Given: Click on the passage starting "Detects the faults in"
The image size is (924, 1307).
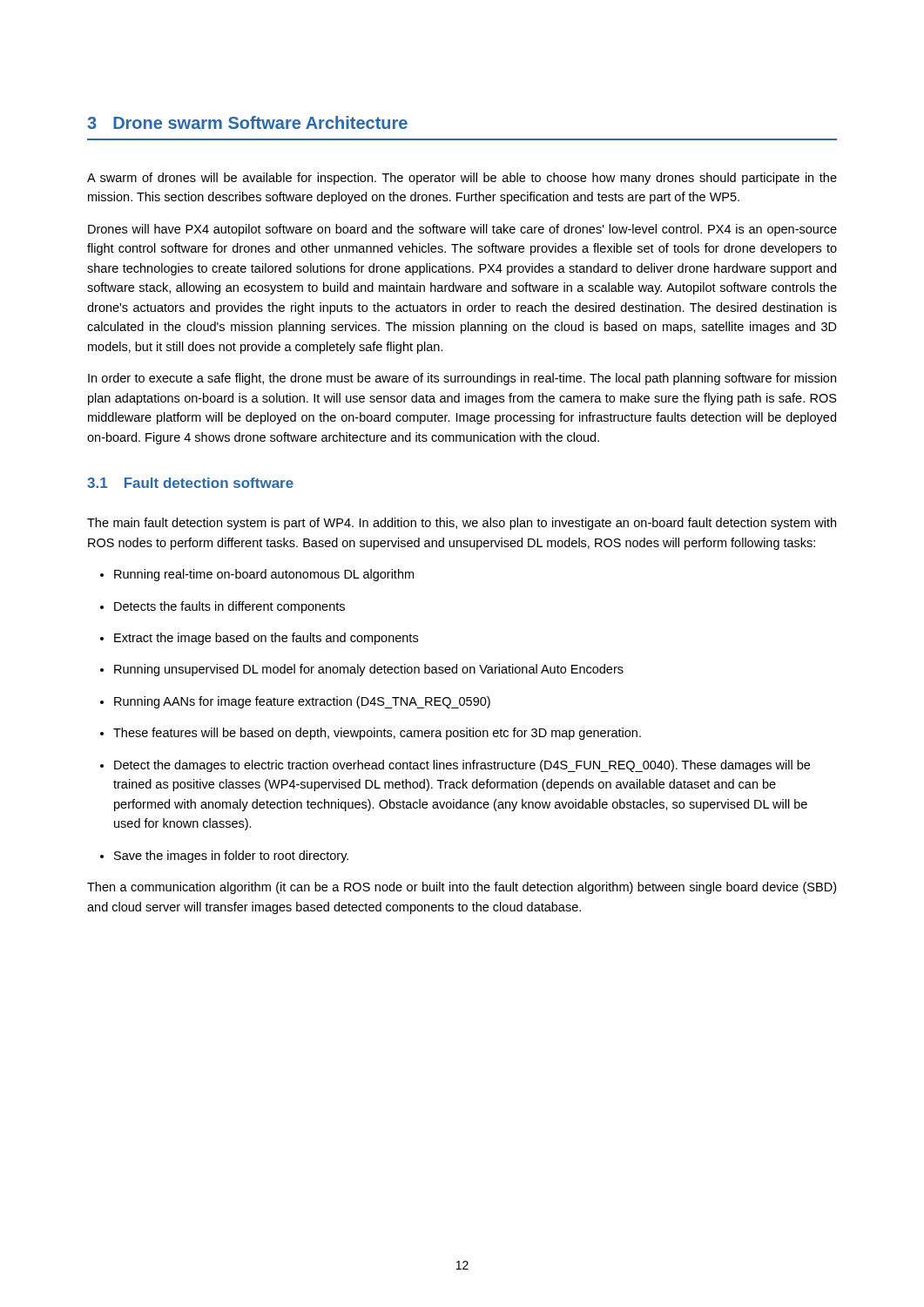Looking at the screenshot, I should click(229, 607).
